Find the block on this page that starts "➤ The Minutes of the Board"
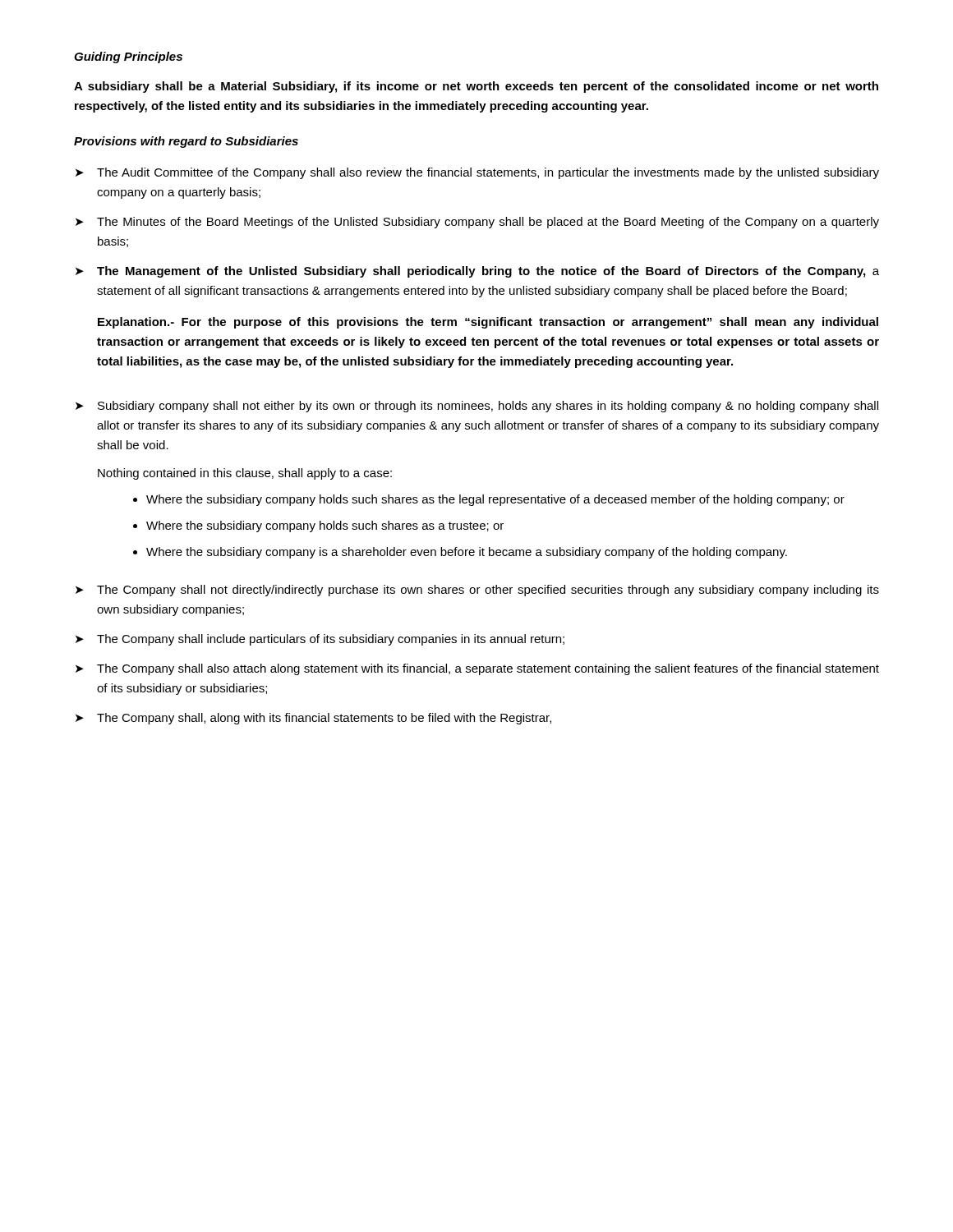The height and width of the screenshot is (1232, 953). point(476,232)
